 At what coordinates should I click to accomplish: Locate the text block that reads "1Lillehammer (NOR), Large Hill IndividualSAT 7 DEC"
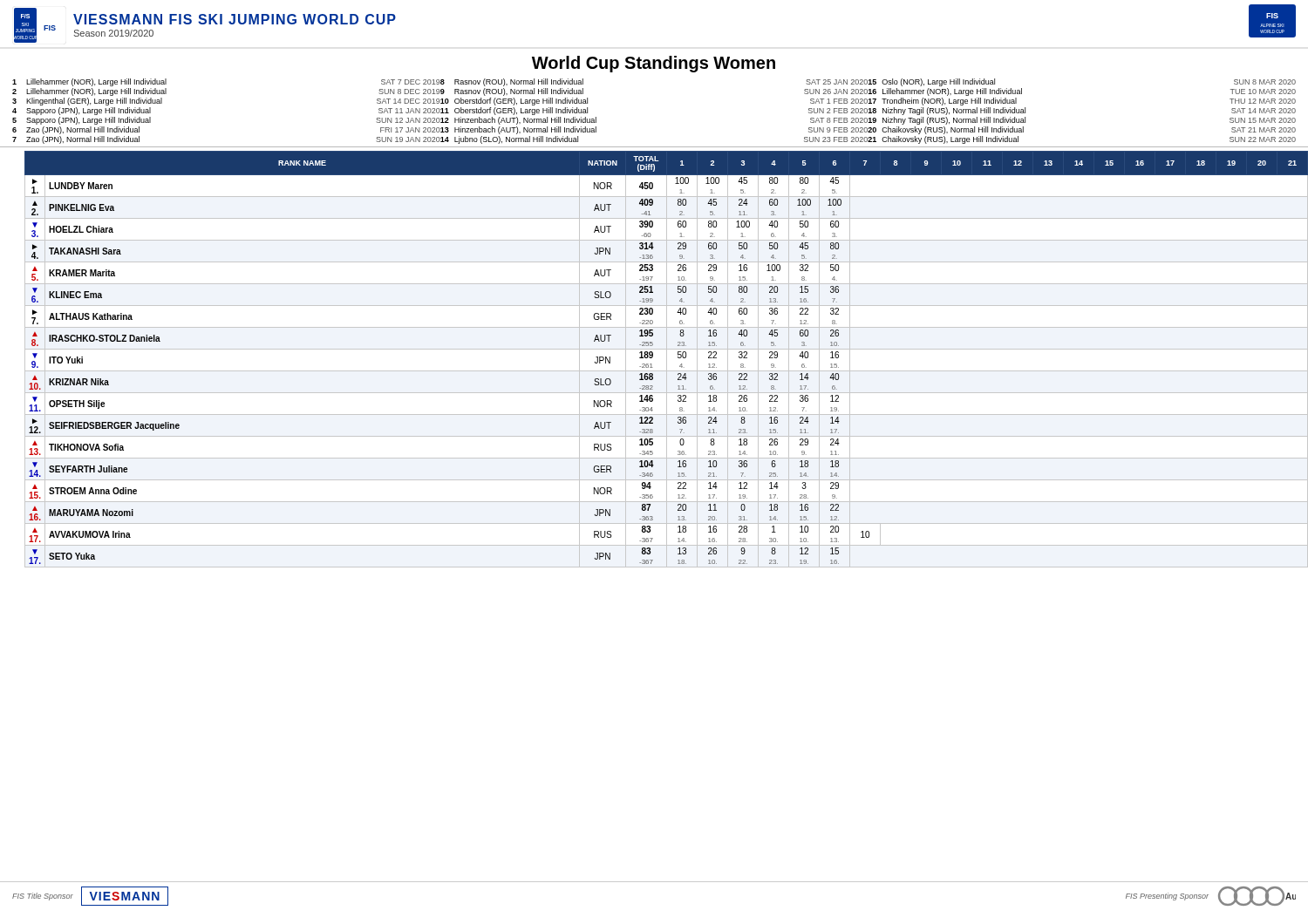[93, 82]
